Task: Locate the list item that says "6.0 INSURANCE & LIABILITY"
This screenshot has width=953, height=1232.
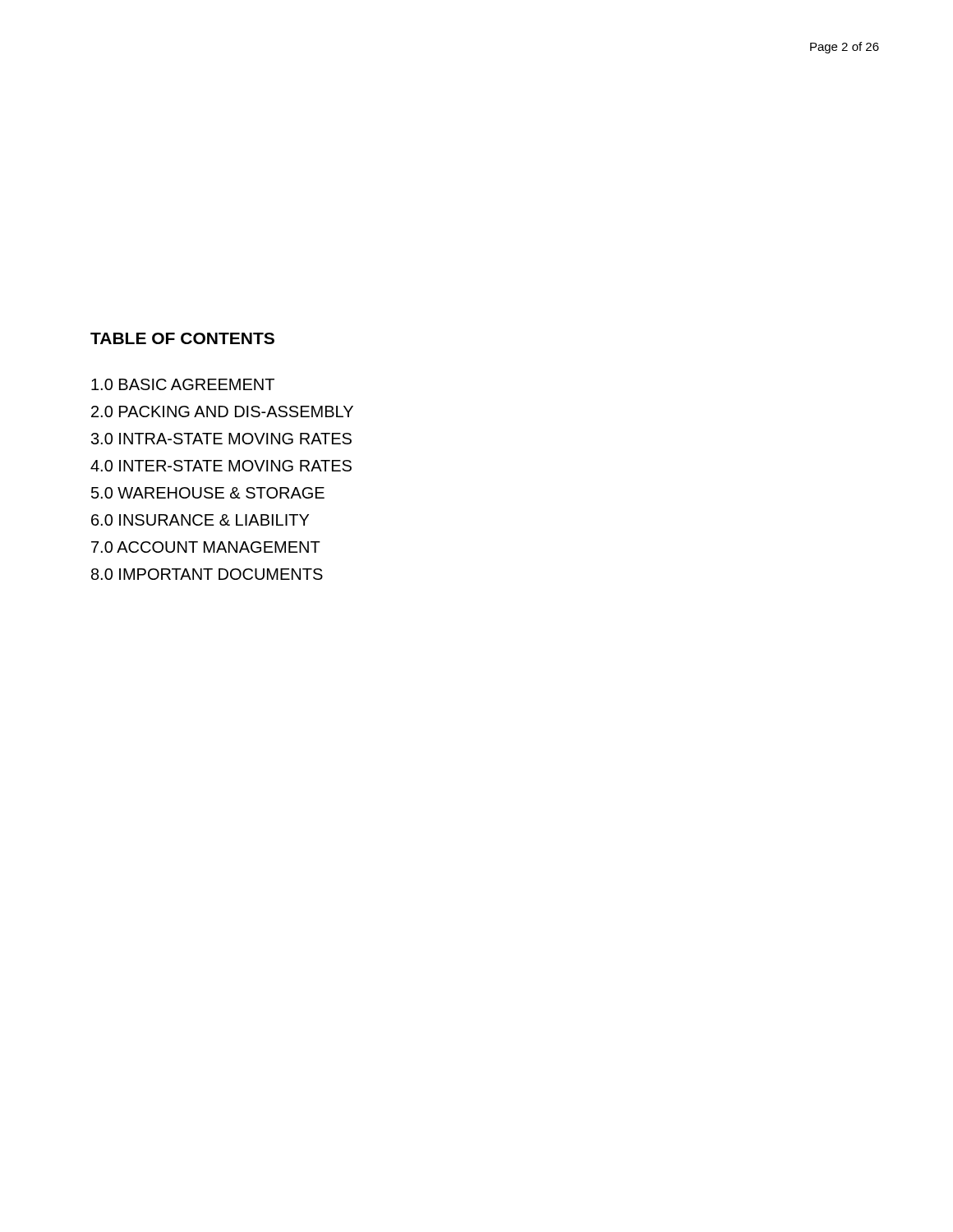Action: [x=200, y=520]
